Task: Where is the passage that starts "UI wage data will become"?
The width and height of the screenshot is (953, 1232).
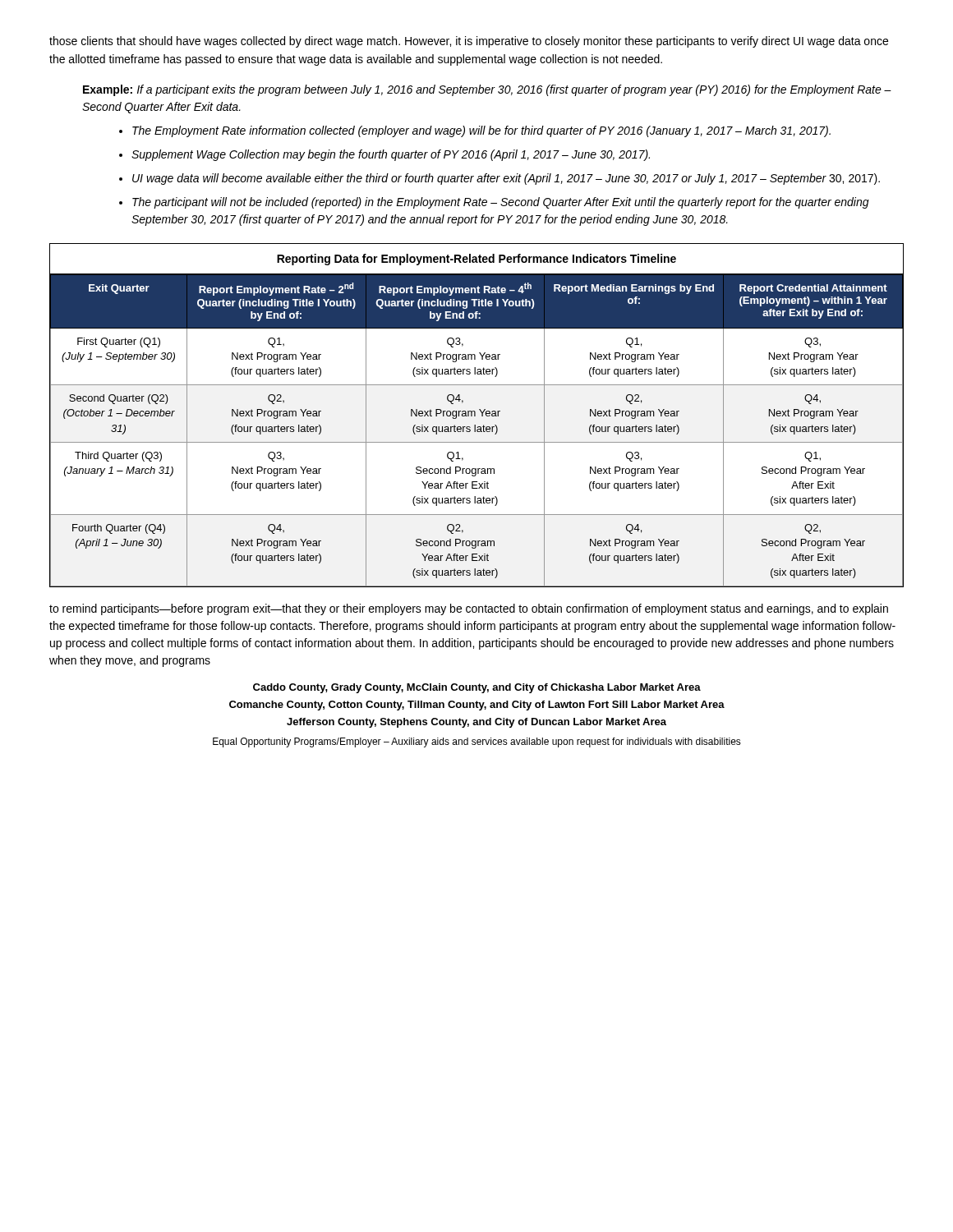Action: click(x=506, y=179)
